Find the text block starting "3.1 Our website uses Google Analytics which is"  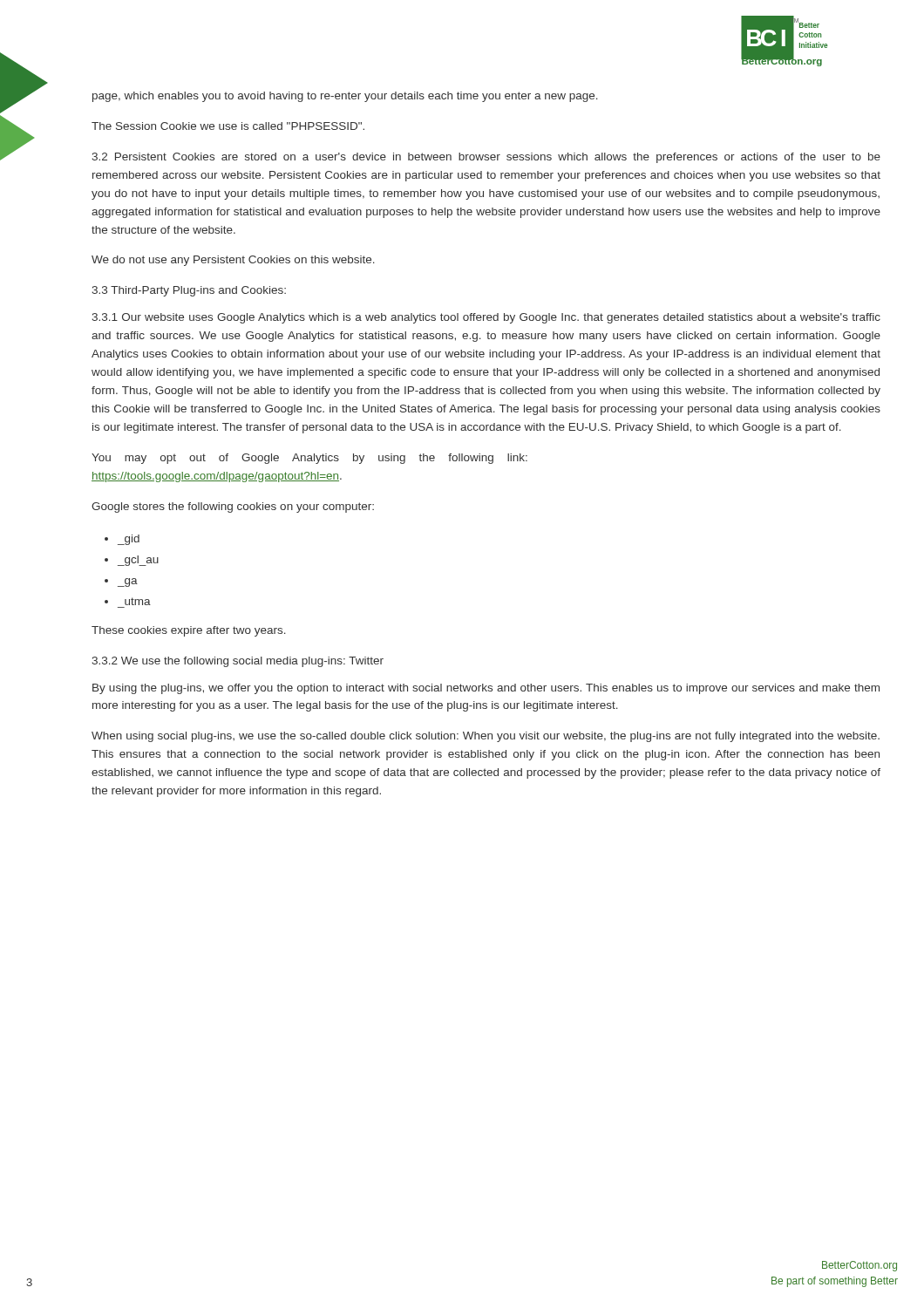486,372
